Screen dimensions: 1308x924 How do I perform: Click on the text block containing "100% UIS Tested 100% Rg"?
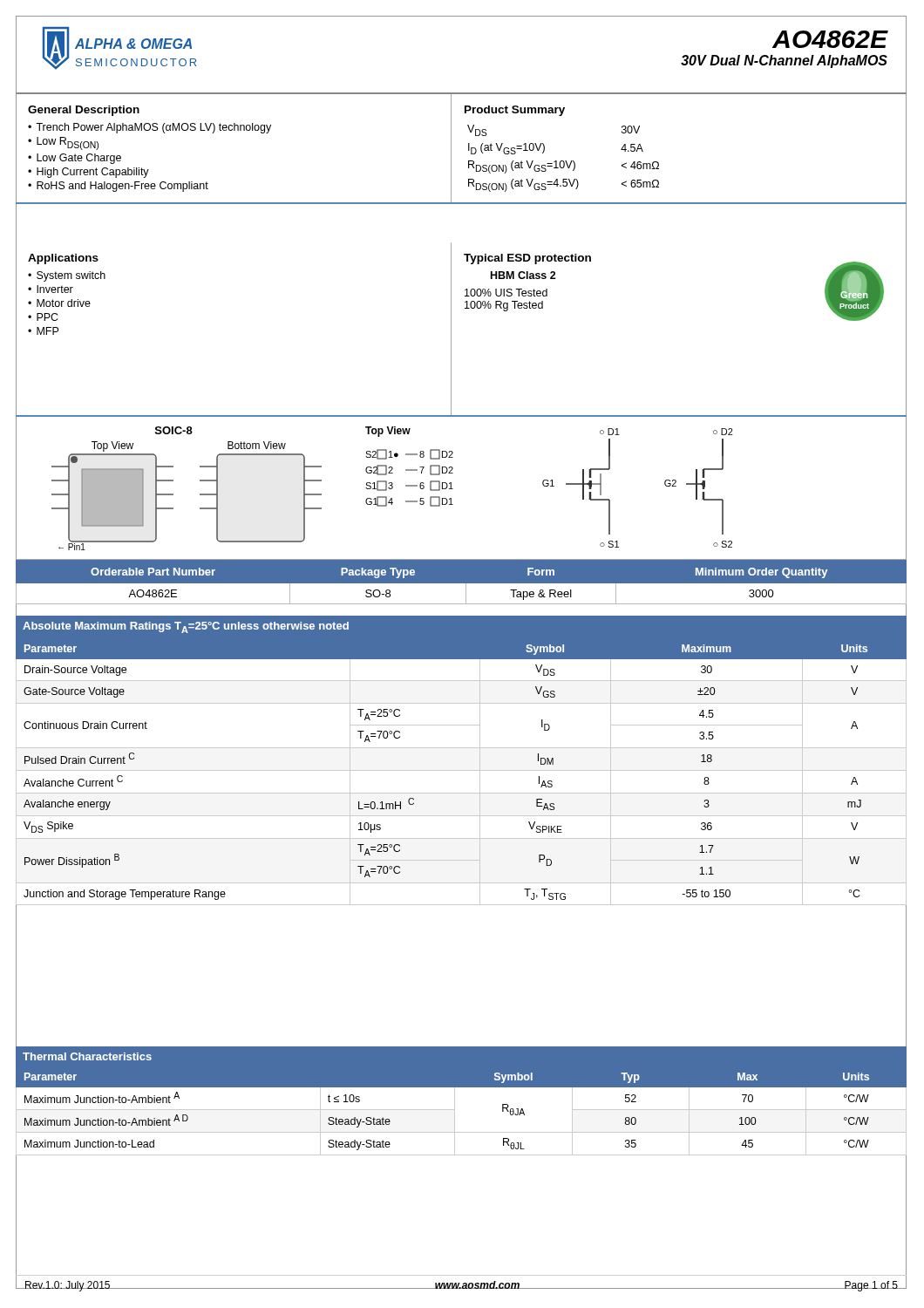[506, 299]
